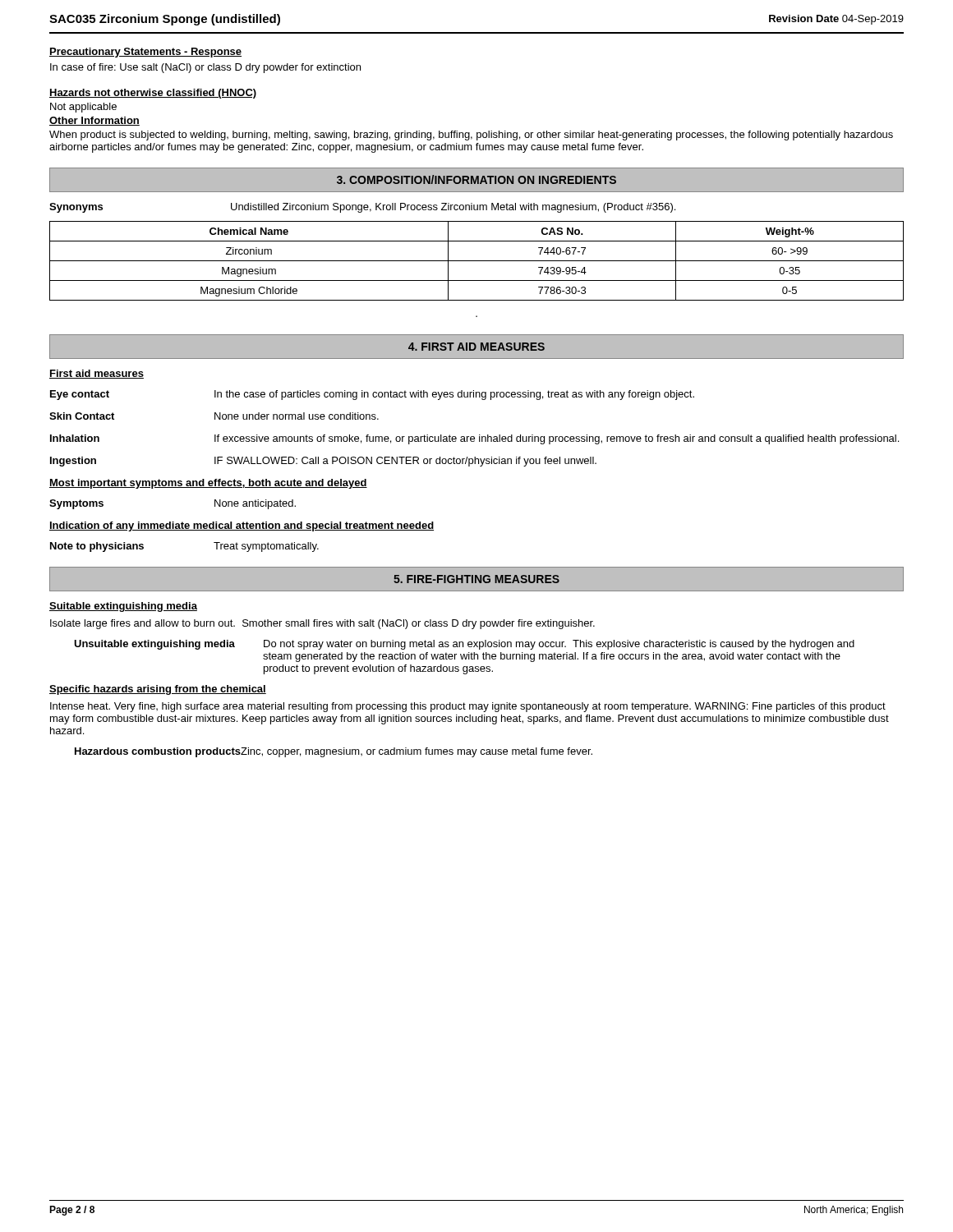
Task: Find the block starting "Specific hazards arising from the"
Action: [x=158, y=689]
